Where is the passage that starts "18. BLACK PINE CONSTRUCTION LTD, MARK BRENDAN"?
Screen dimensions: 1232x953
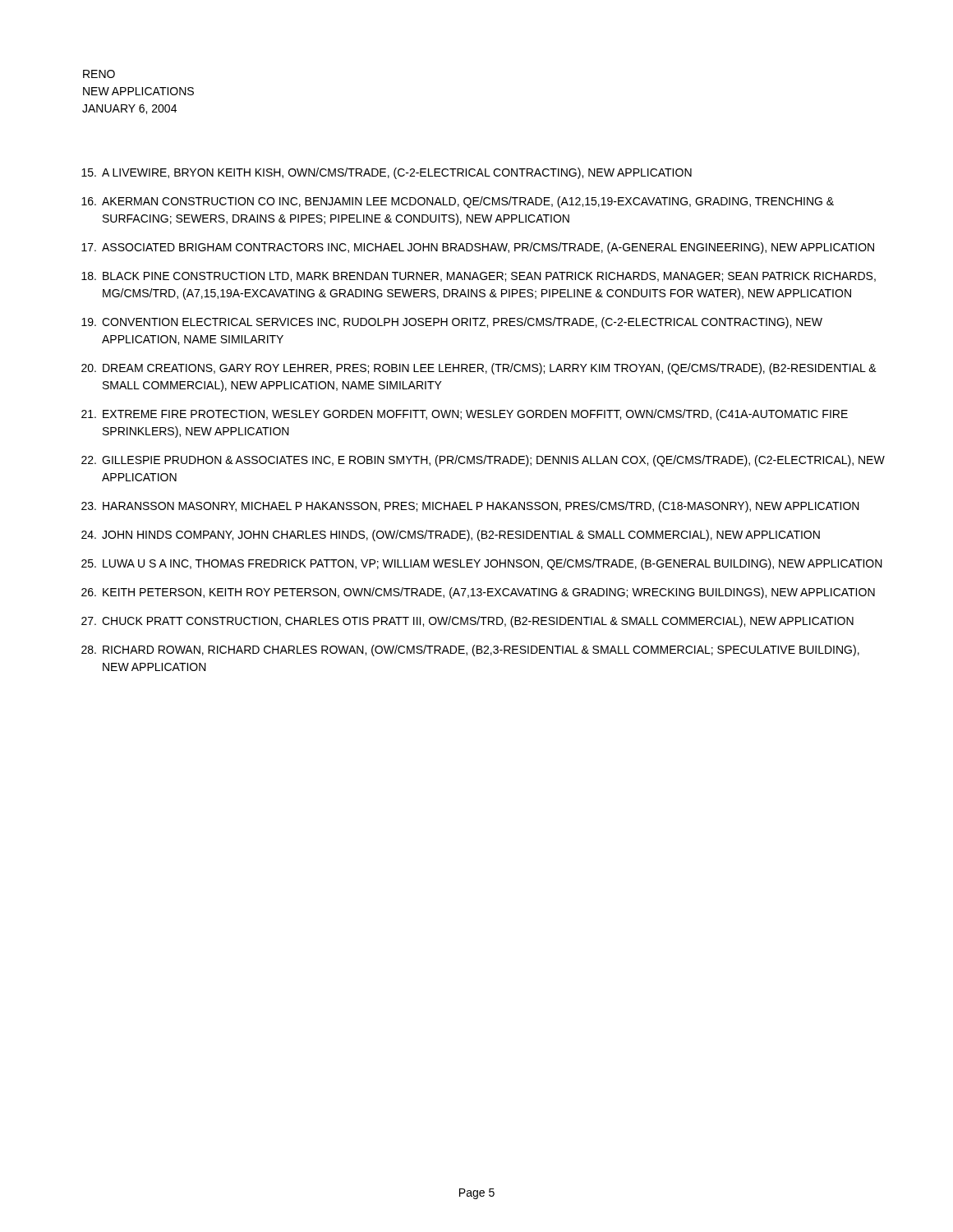point(476,285)
